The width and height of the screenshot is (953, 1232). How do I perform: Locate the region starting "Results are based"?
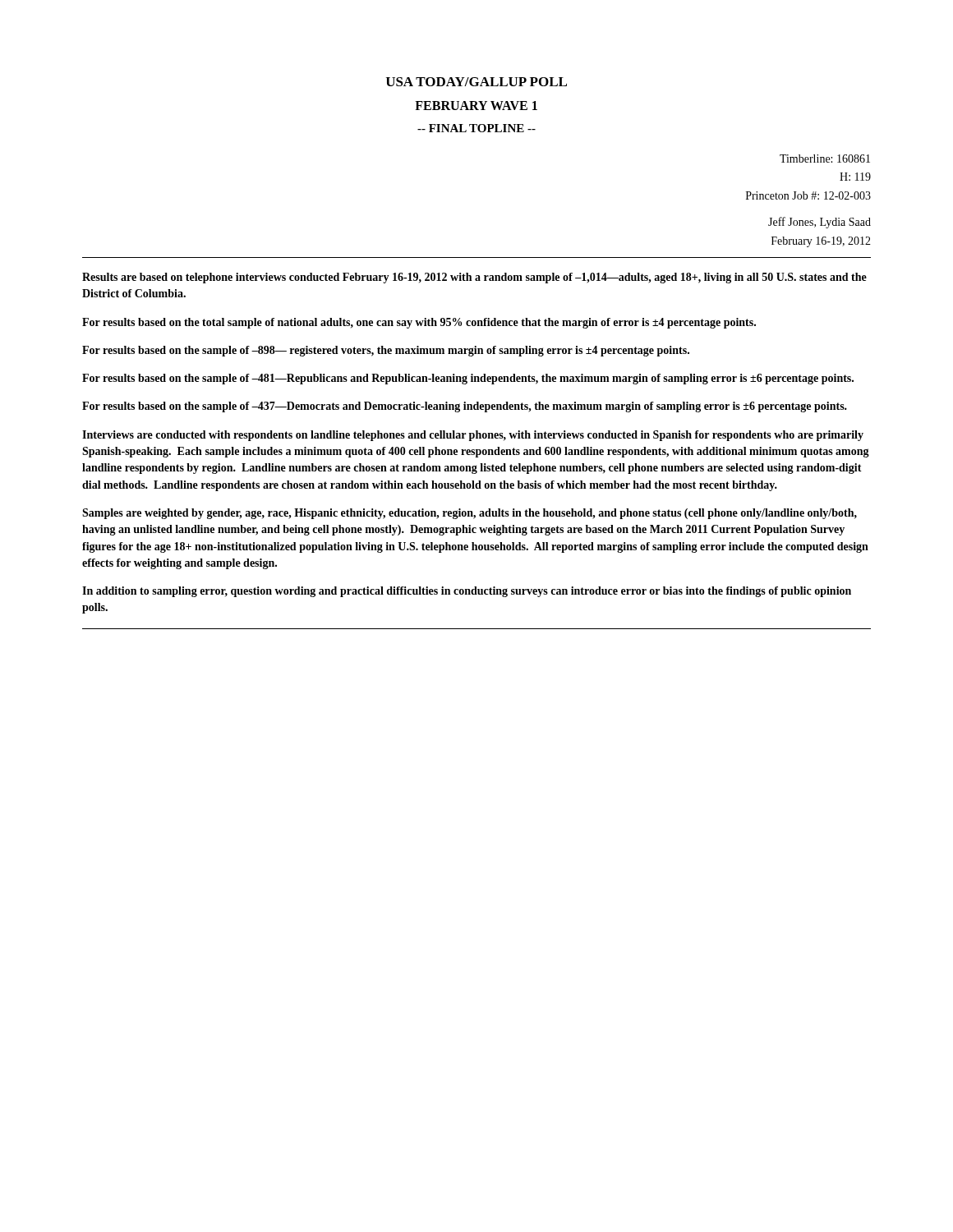point(474,286)
